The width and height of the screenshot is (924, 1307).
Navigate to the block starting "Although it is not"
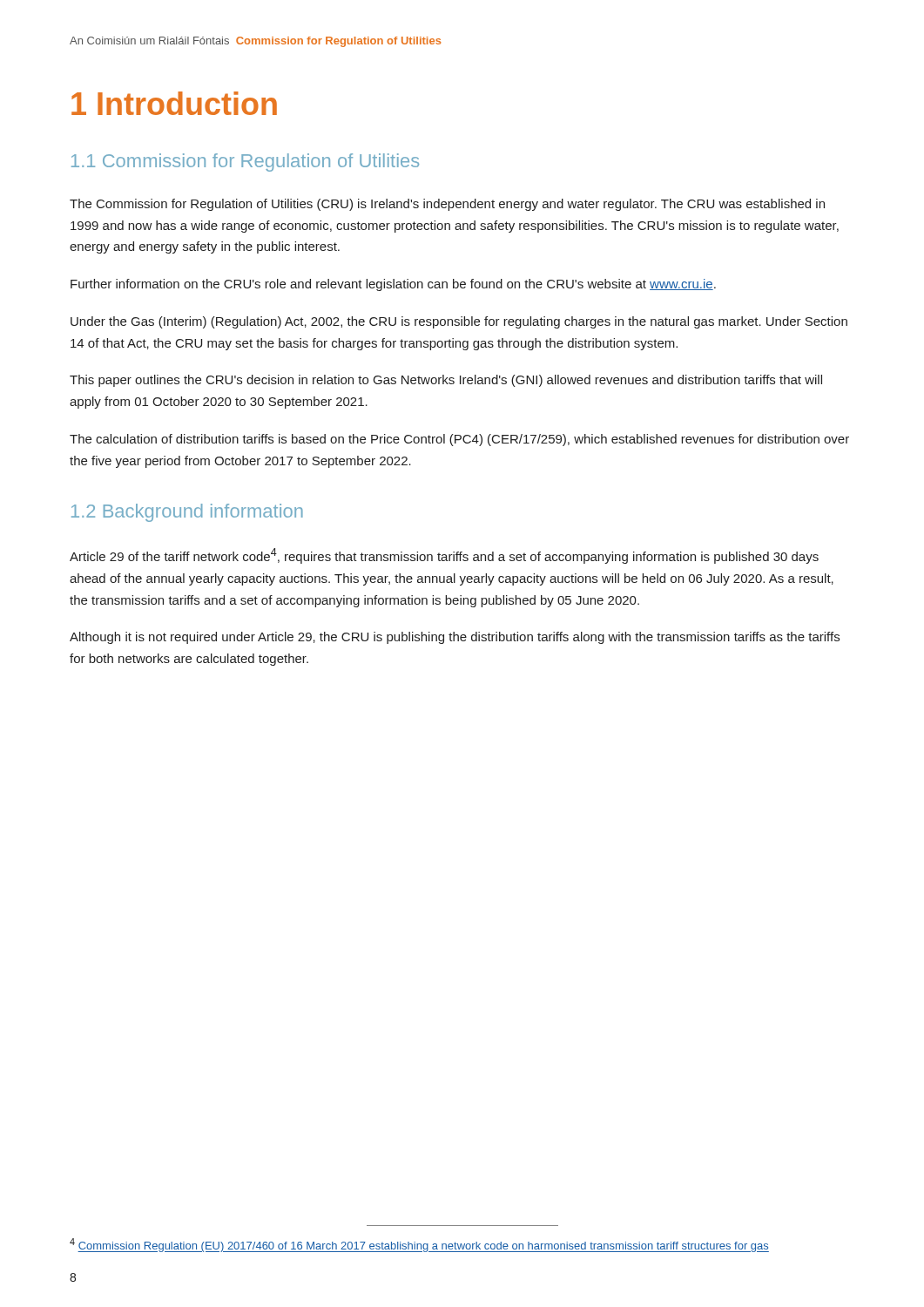click(455, 648)
